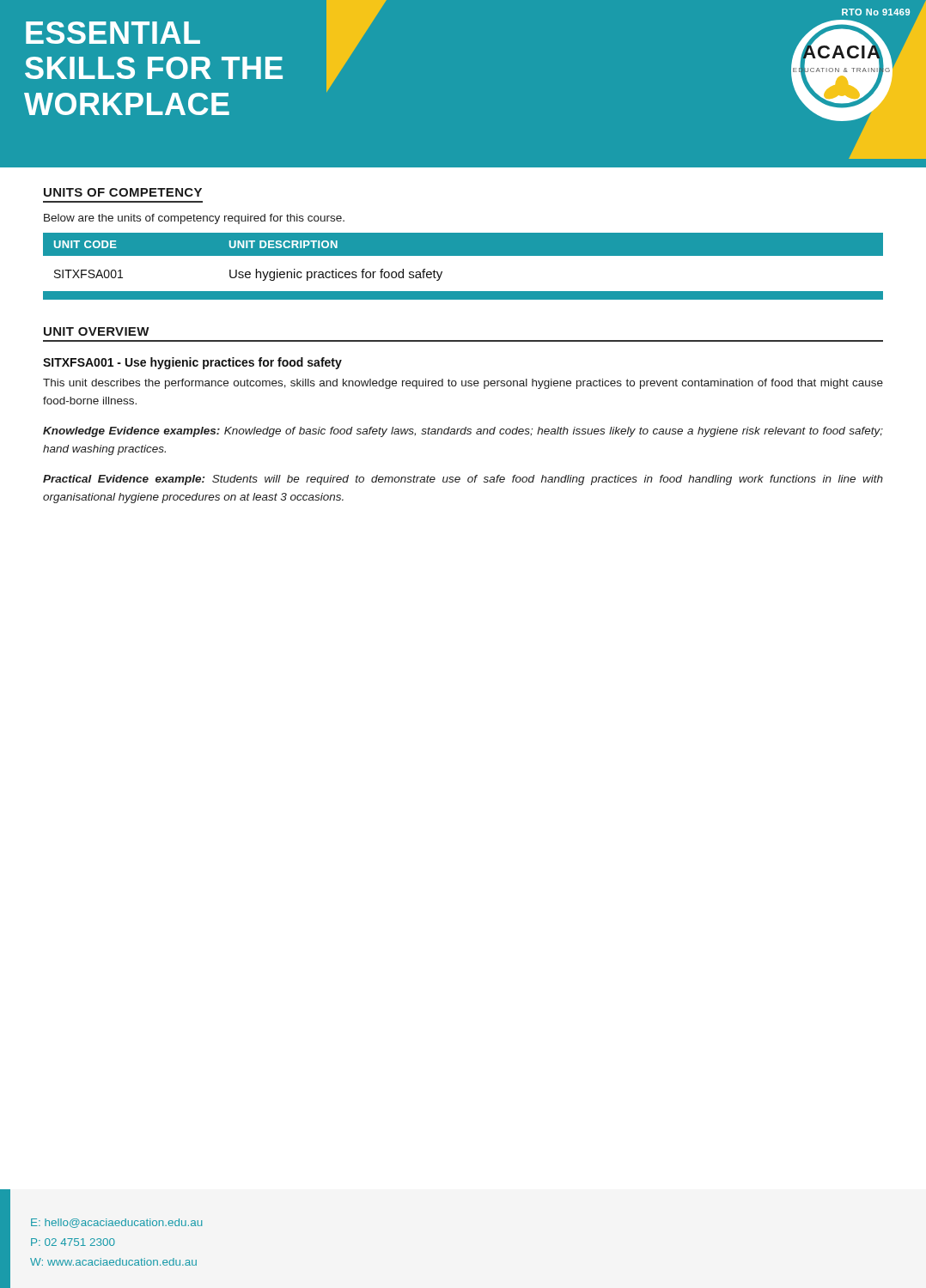Image resolution: width=926 pixels, height=1288 pixels.
Task: Find "UNIT OVERVIEW" on this page
Action: point(463,333)
